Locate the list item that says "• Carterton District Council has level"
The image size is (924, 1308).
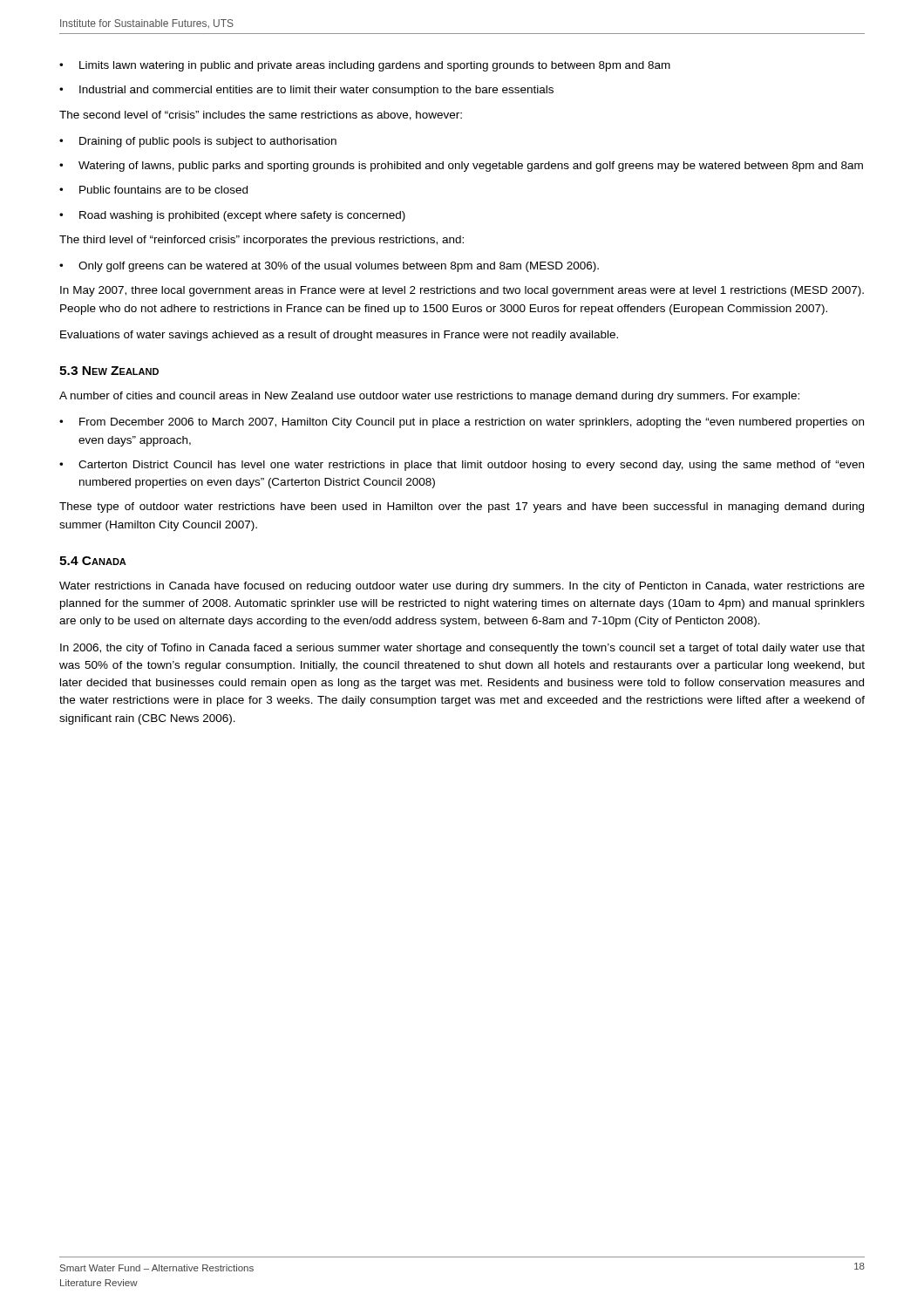click(x=462, y=473)
